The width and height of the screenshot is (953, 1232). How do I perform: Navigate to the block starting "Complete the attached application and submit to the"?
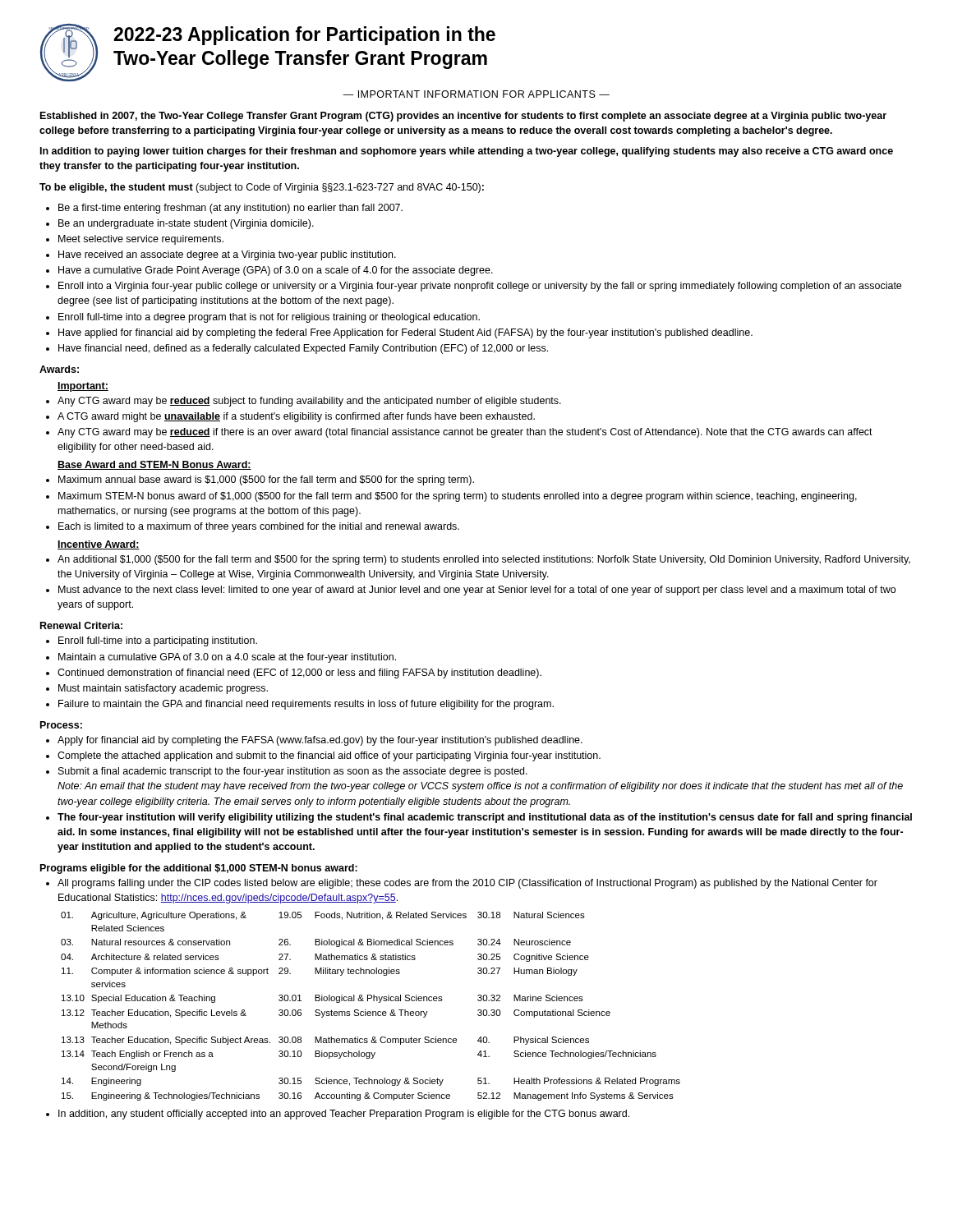point(329,756)
